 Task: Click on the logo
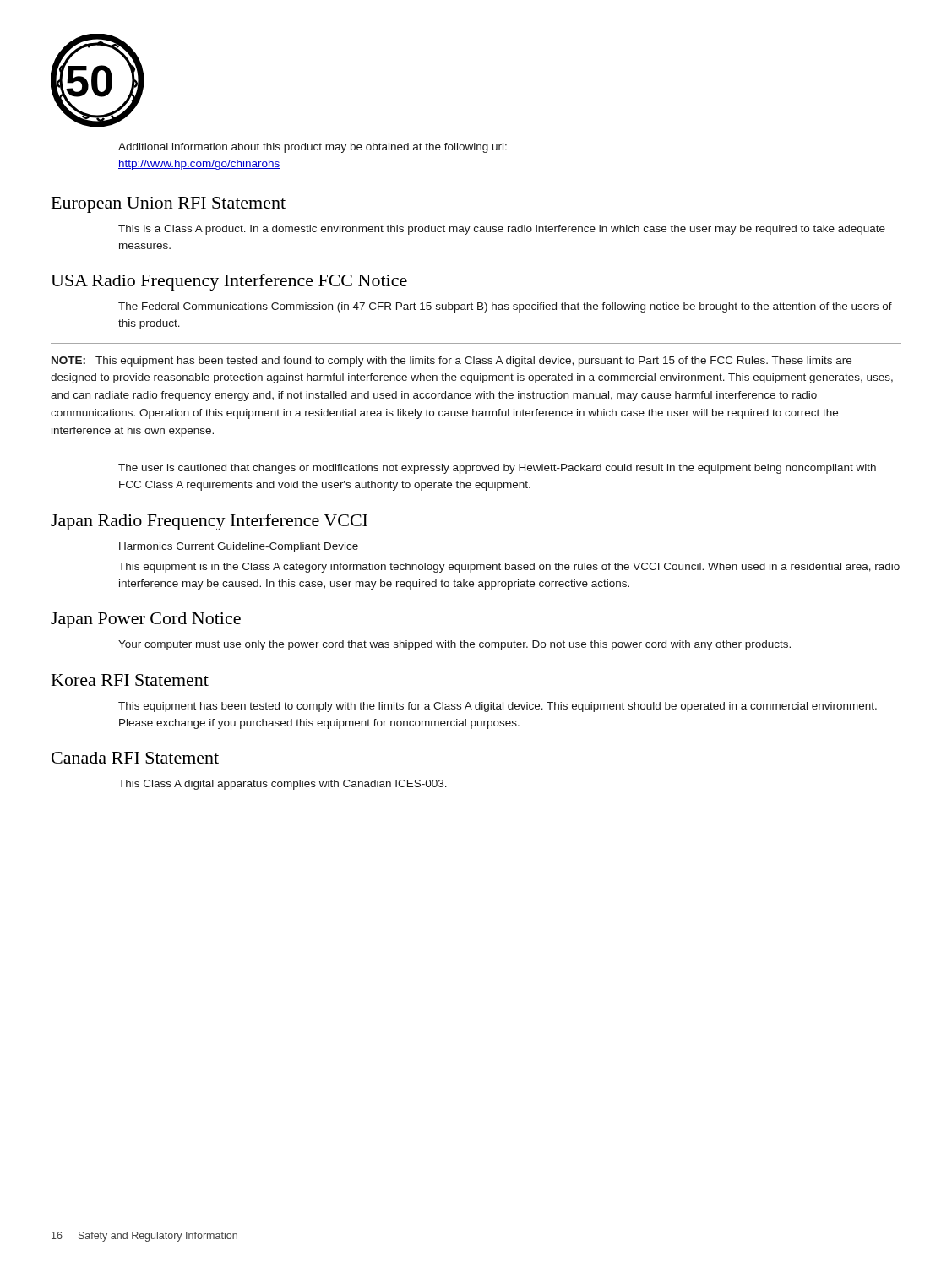[476, 80]
